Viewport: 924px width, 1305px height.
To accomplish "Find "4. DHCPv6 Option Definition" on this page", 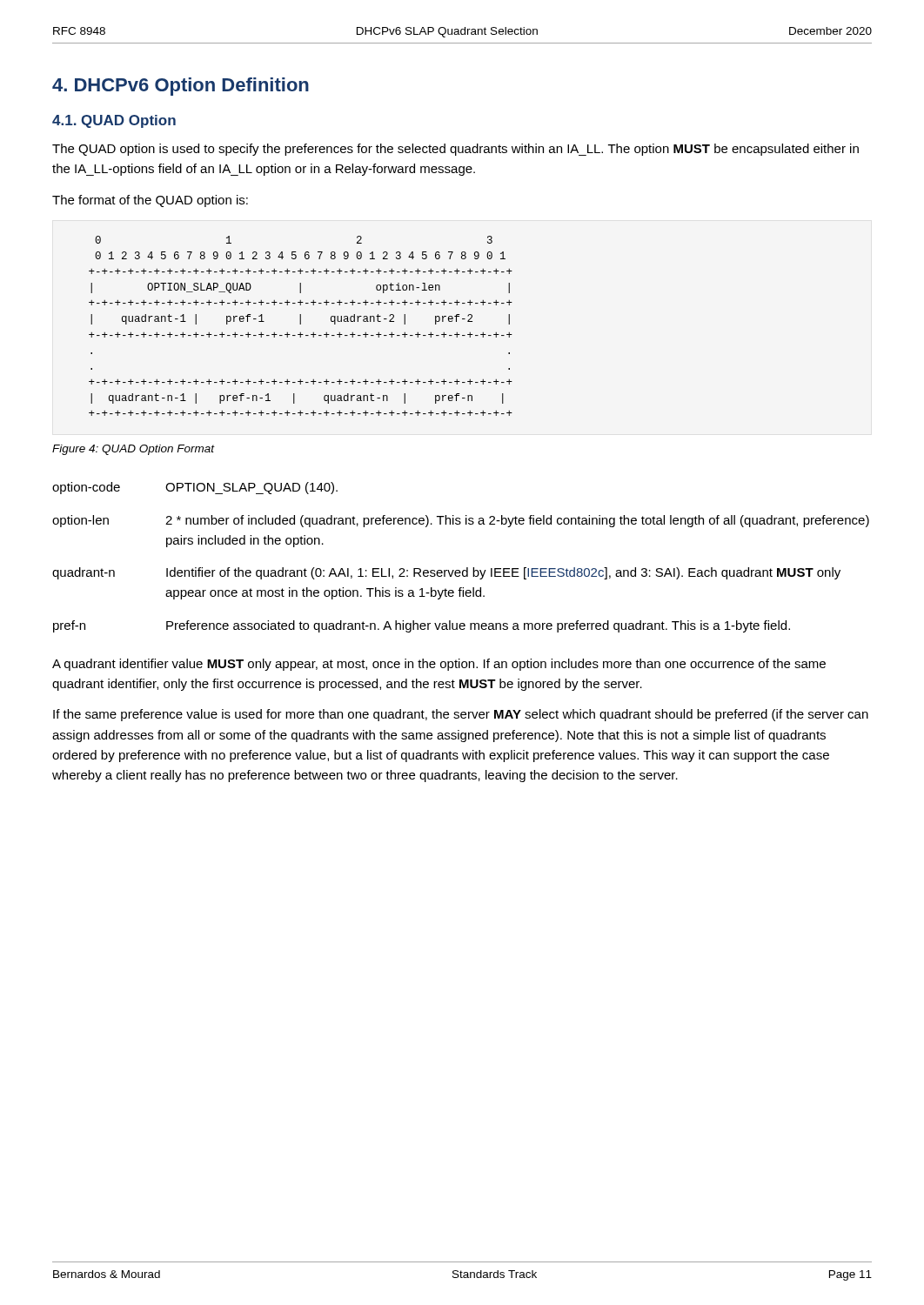I will (181, 87).
